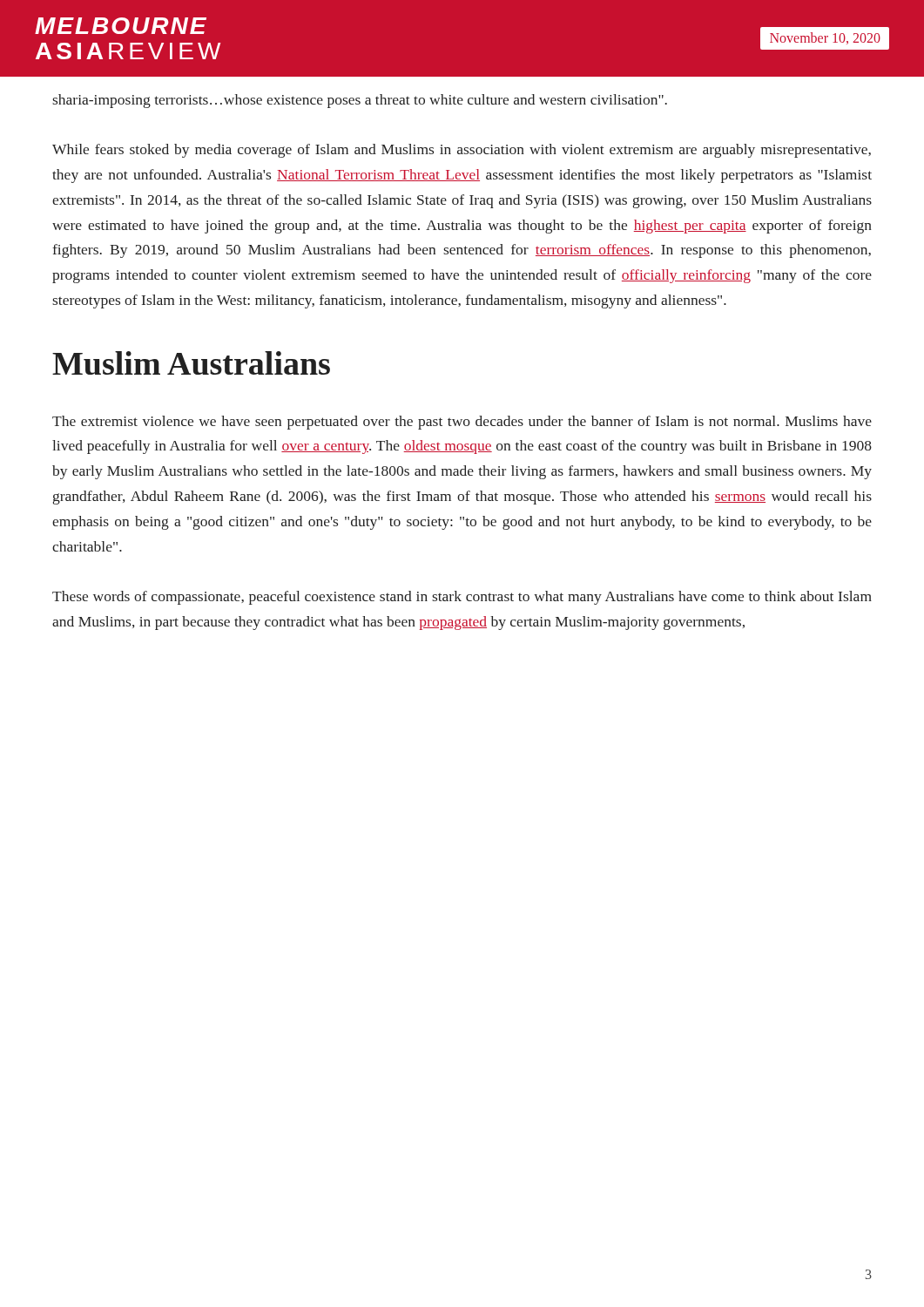Select the text block with the text "sharia-imposing terrorists…whose existence"

tap(360, 99)
